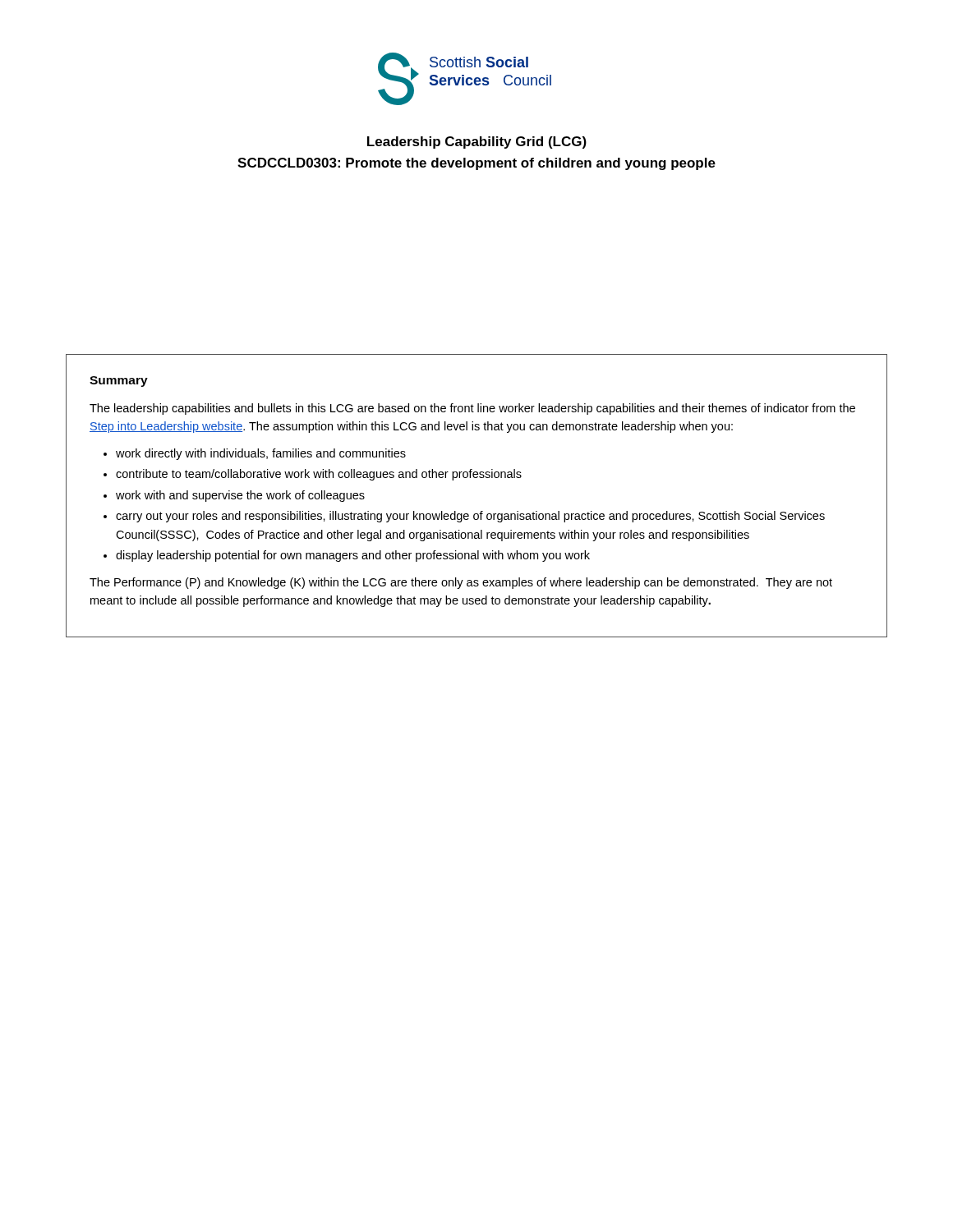Find the region starting "carry out your roles"
Viewport: 953px width, 1232px height.
click(470, 525)
